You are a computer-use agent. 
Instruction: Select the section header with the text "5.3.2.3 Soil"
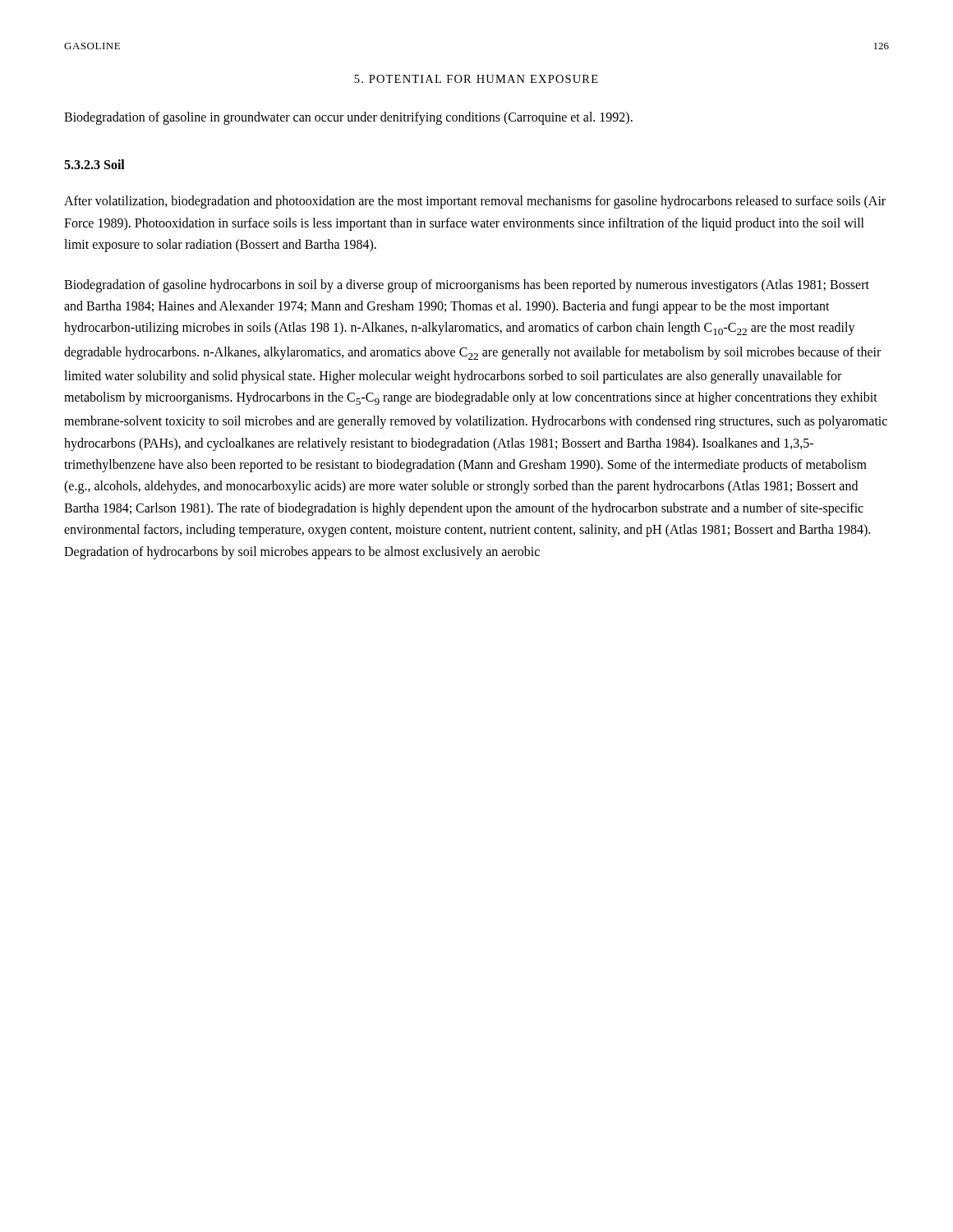[x=94, y=165]
